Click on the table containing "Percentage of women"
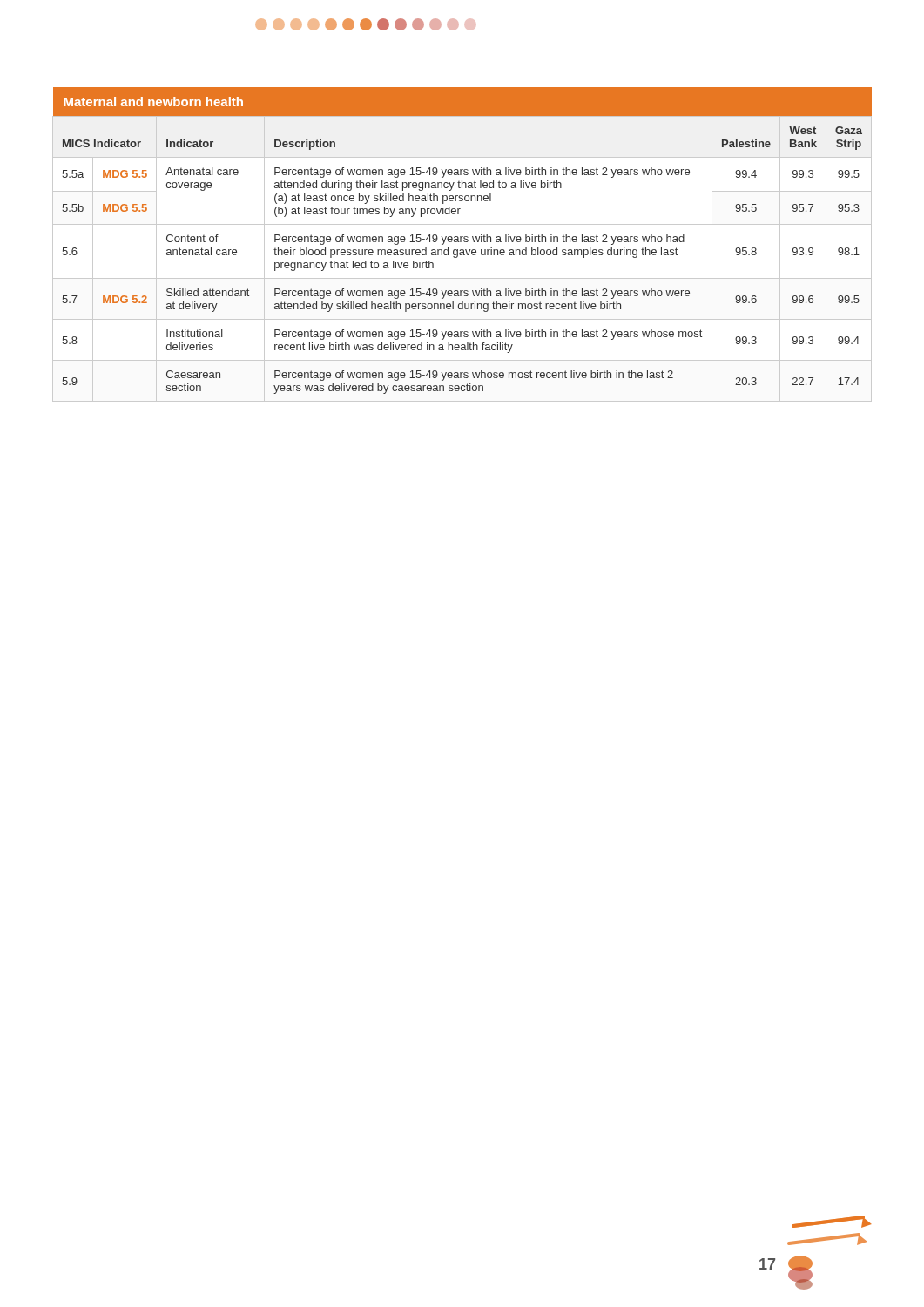 tap(462, 244)
